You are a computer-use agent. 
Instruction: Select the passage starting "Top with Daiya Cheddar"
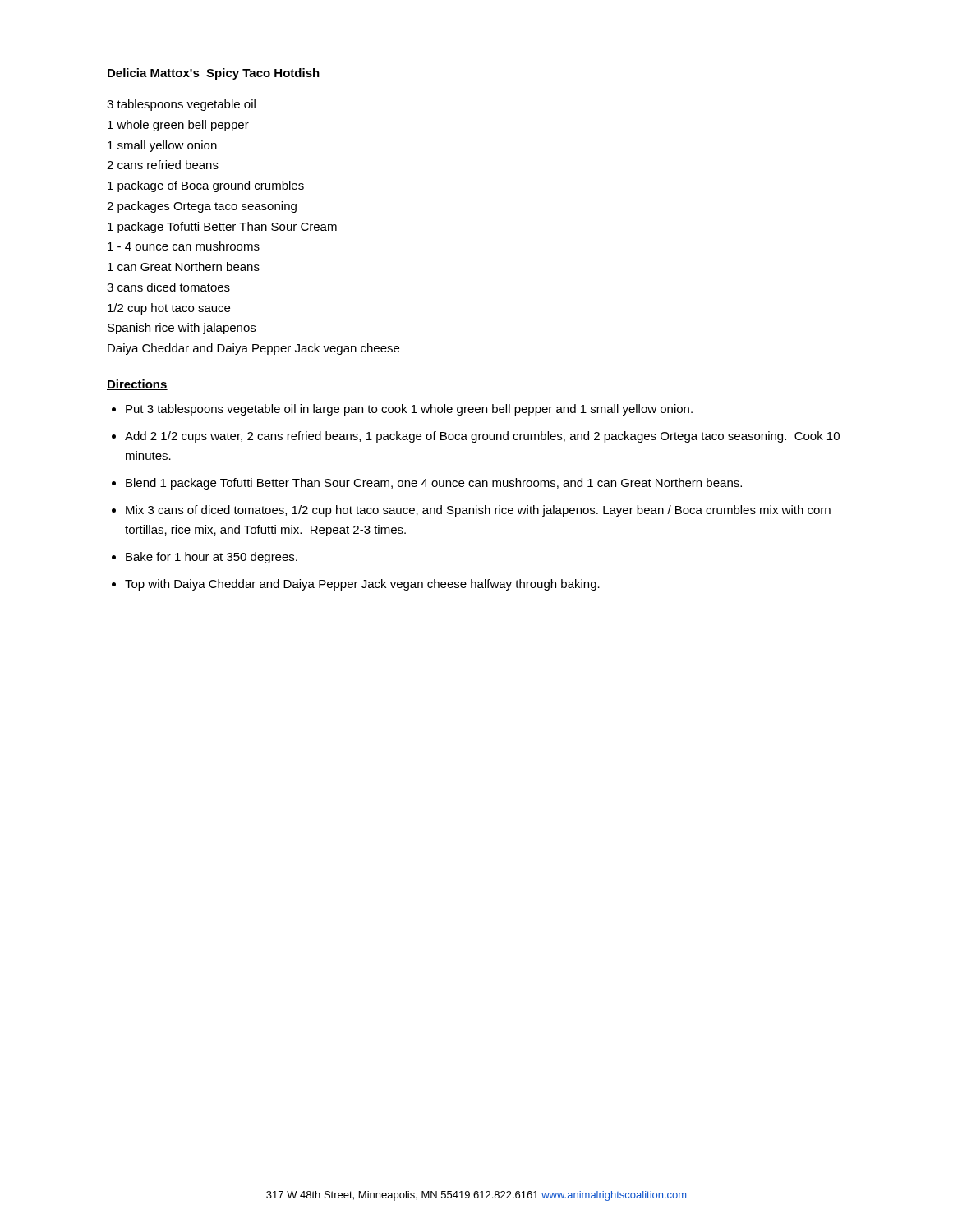click(x=363, y=583)
